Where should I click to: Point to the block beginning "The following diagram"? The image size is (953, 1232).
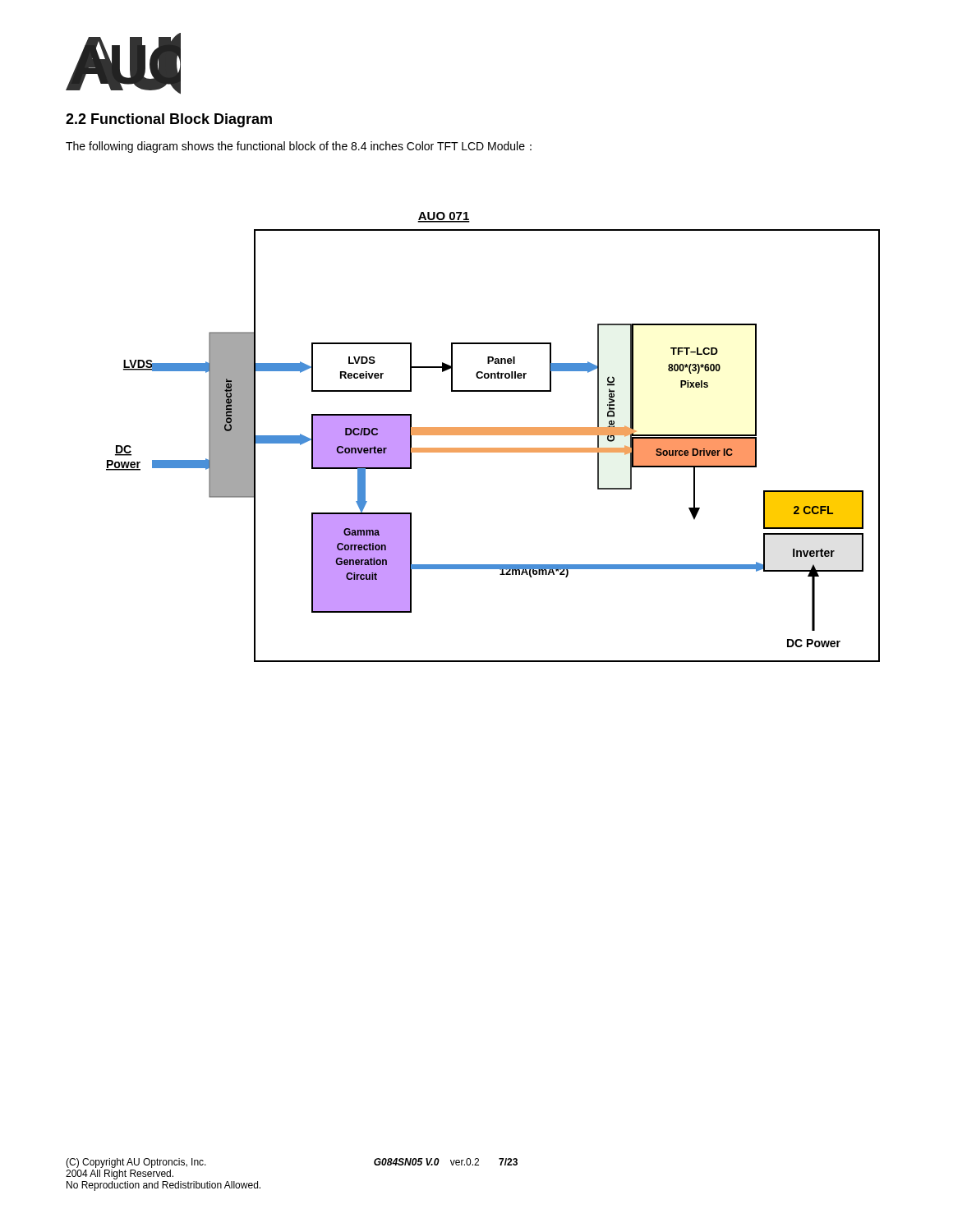[301, 146]
